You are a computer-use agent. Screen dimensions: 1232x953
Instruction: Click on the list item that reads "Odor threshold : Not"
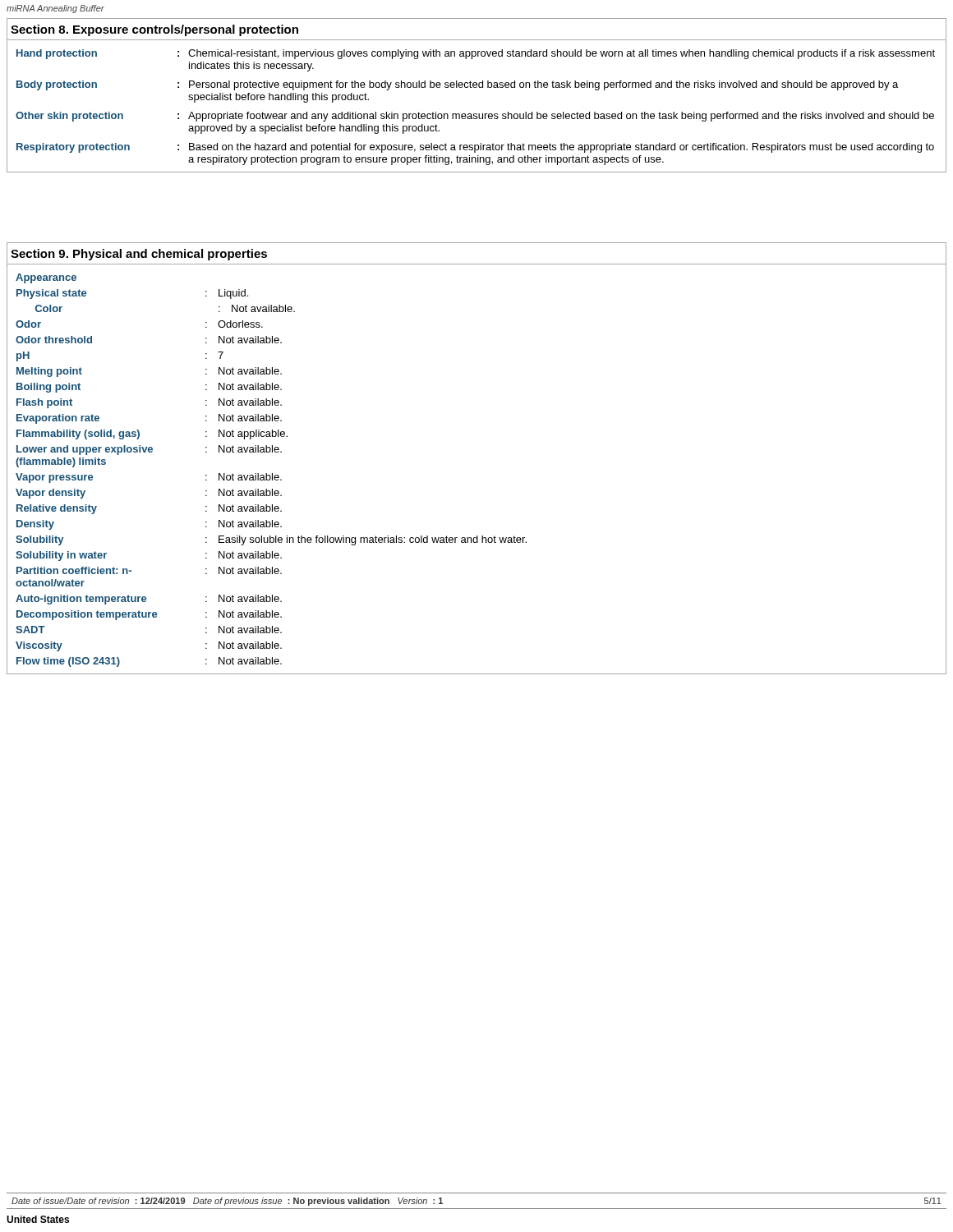click(x=51, y=339)
